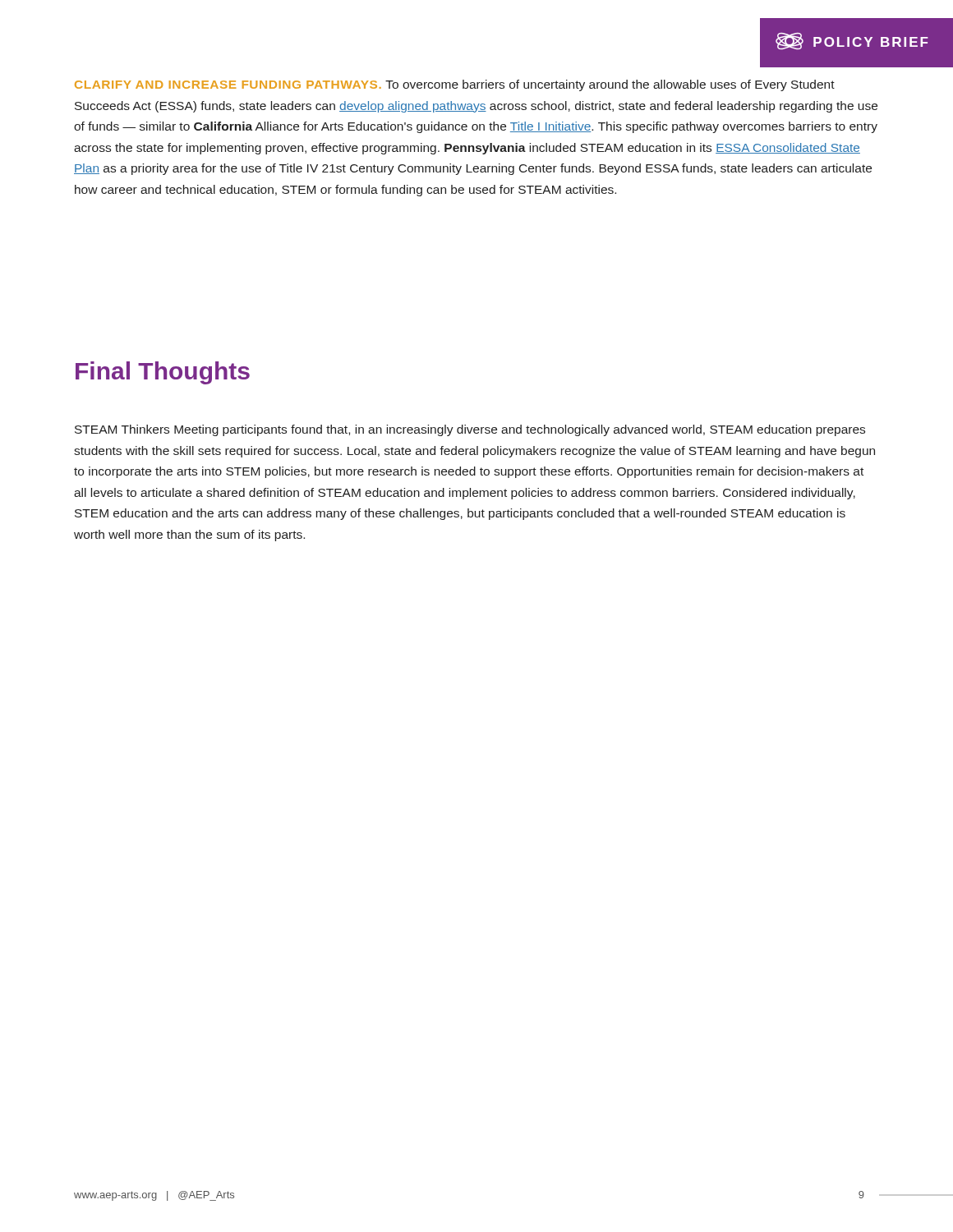
Task: Navigate to the region starting "Clarify and Increase Funding Pathways. To"
Action: pyautogui.click(x=476, y=137)
